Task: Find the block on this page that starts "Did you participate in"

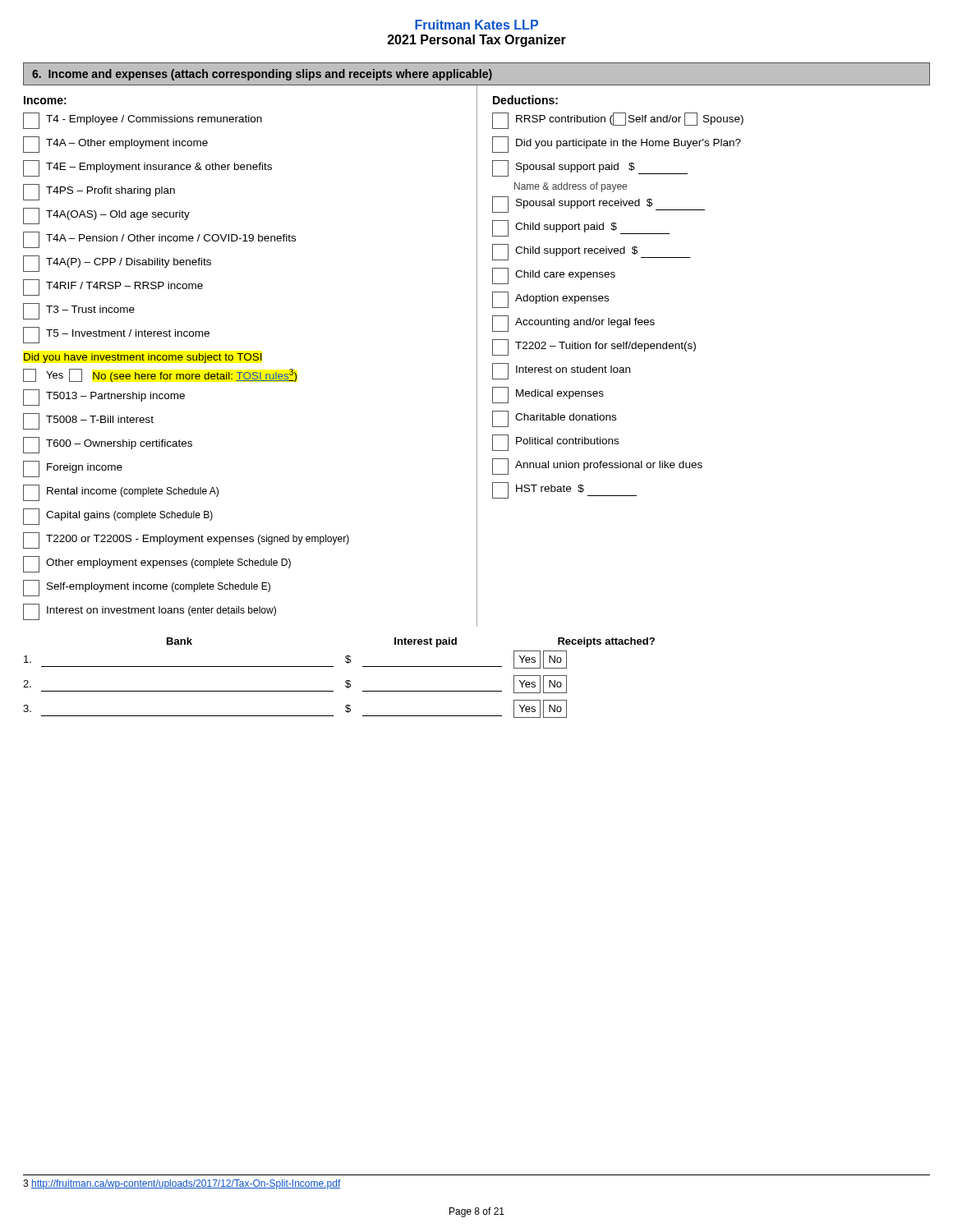Action: pos(617,144)
